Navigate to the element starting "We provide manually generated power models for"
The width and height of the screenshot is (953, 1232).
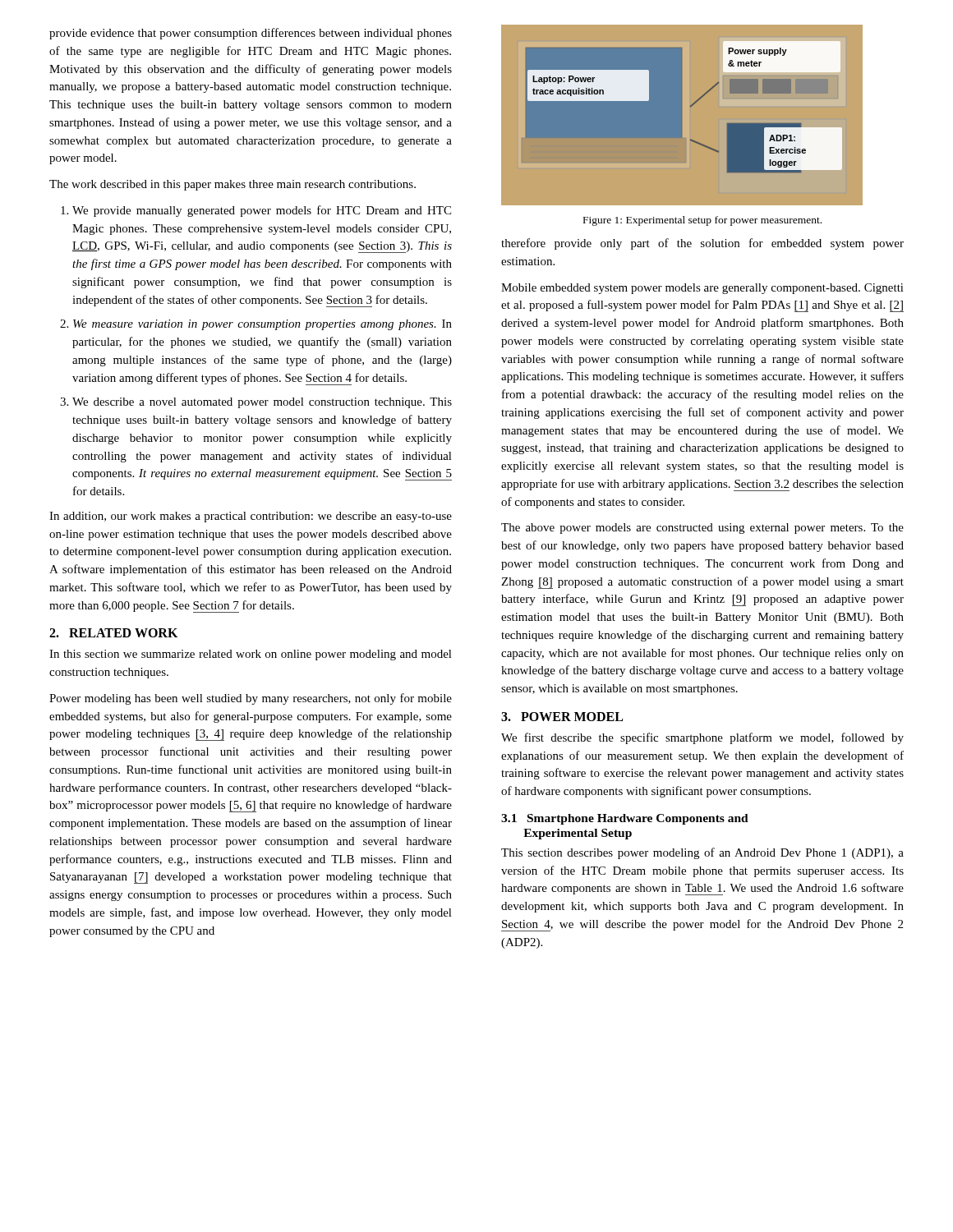[x=262, y=255]
